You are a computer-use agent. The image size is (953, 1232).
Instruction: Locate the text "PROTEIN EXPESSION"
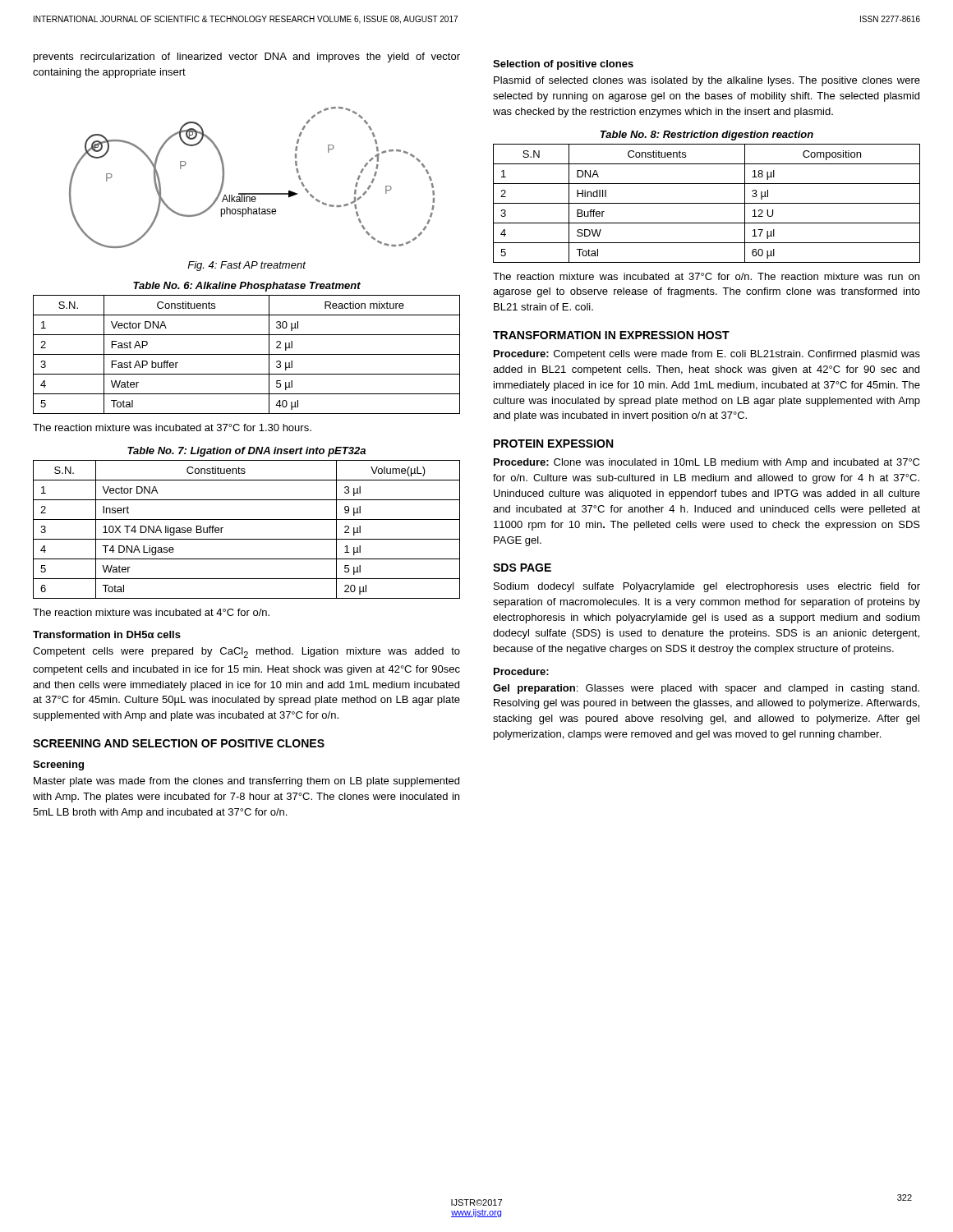tap(553, 444)
